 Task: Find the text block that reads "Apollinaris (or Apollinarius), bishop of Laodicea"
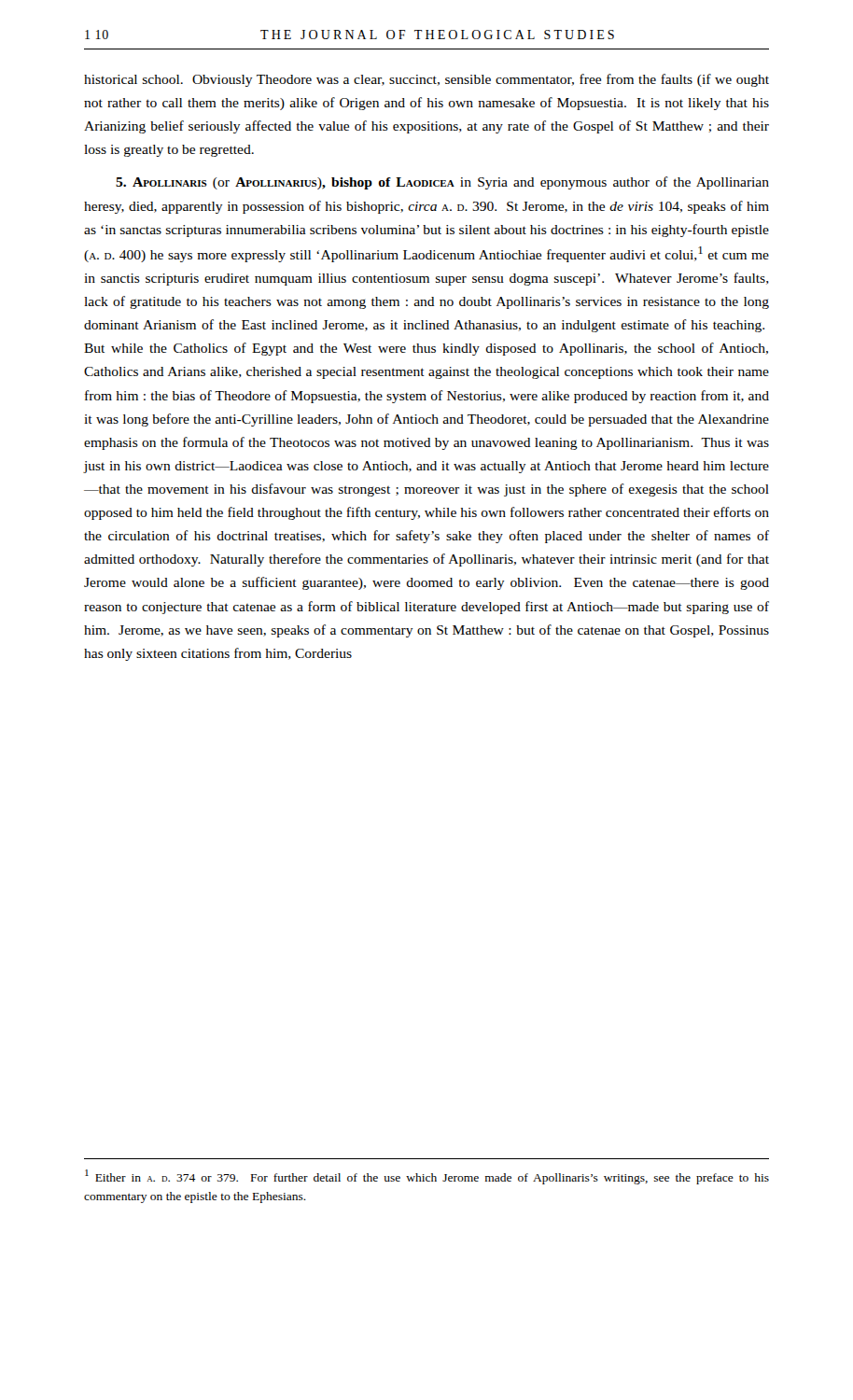426,417
